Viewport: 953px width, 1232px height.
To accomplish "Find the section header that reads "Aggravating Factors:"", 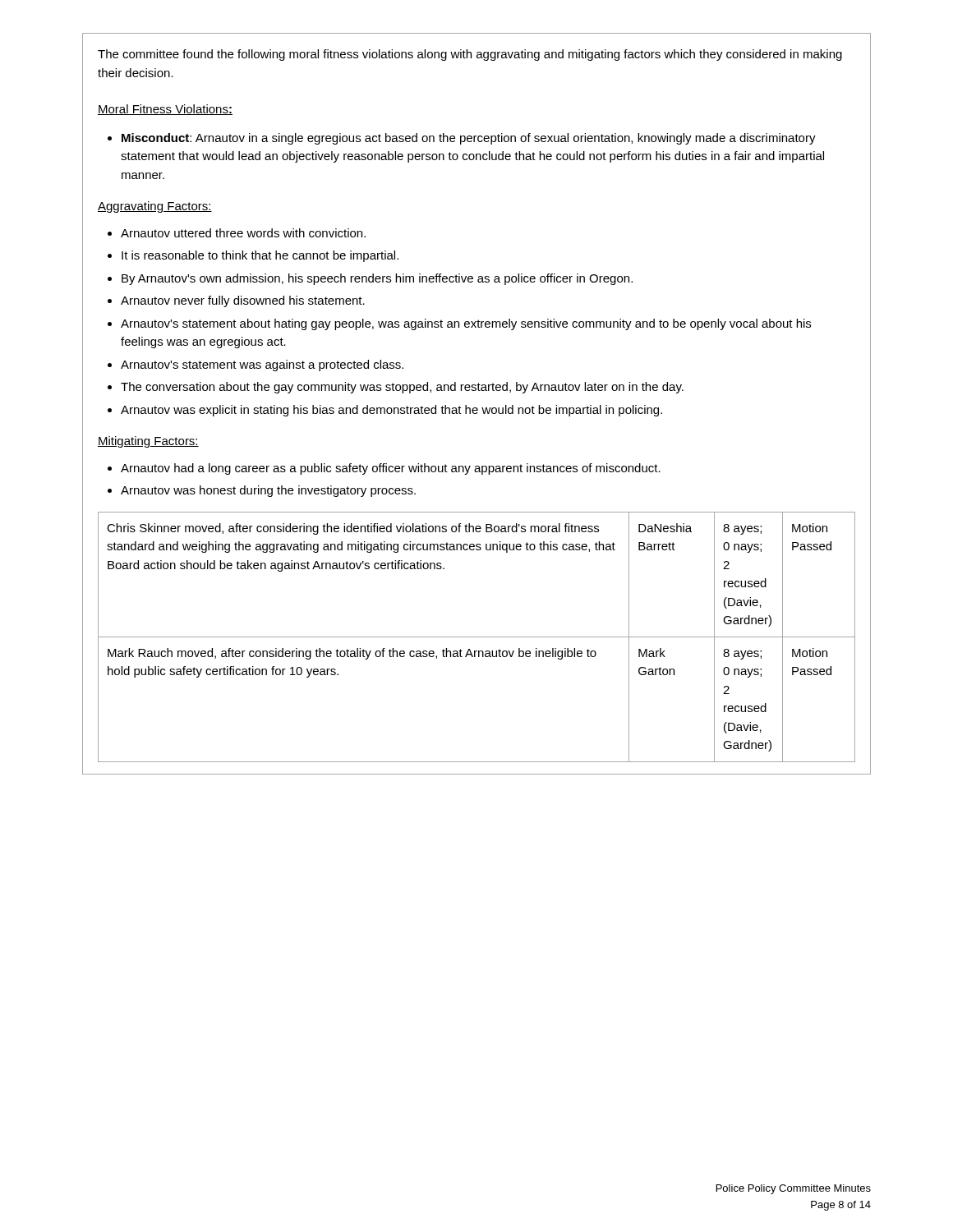I will click(x=155, y=206).
